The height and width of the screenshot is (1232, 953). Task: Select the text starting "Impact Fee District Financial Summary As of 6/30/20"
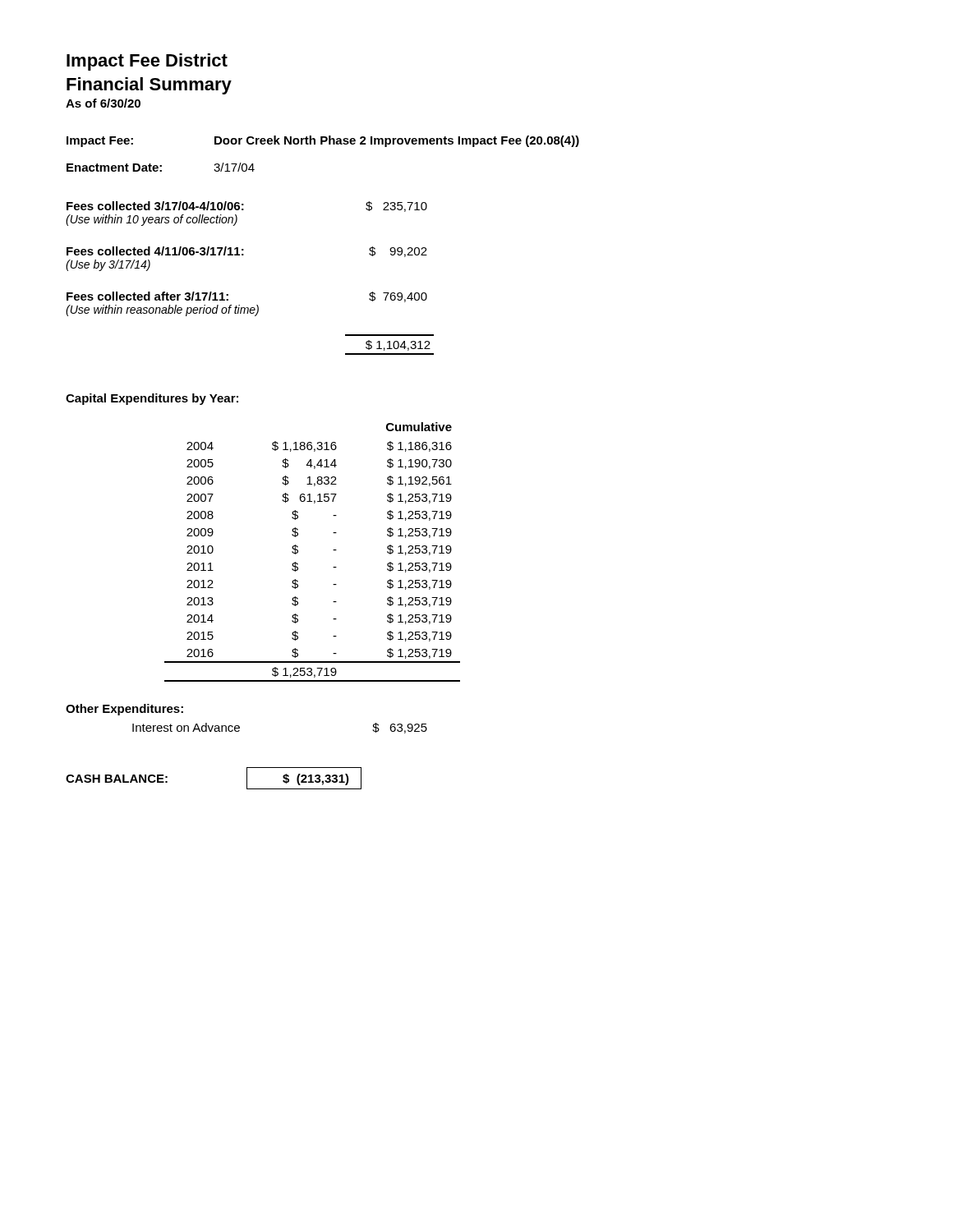[147, 62]
